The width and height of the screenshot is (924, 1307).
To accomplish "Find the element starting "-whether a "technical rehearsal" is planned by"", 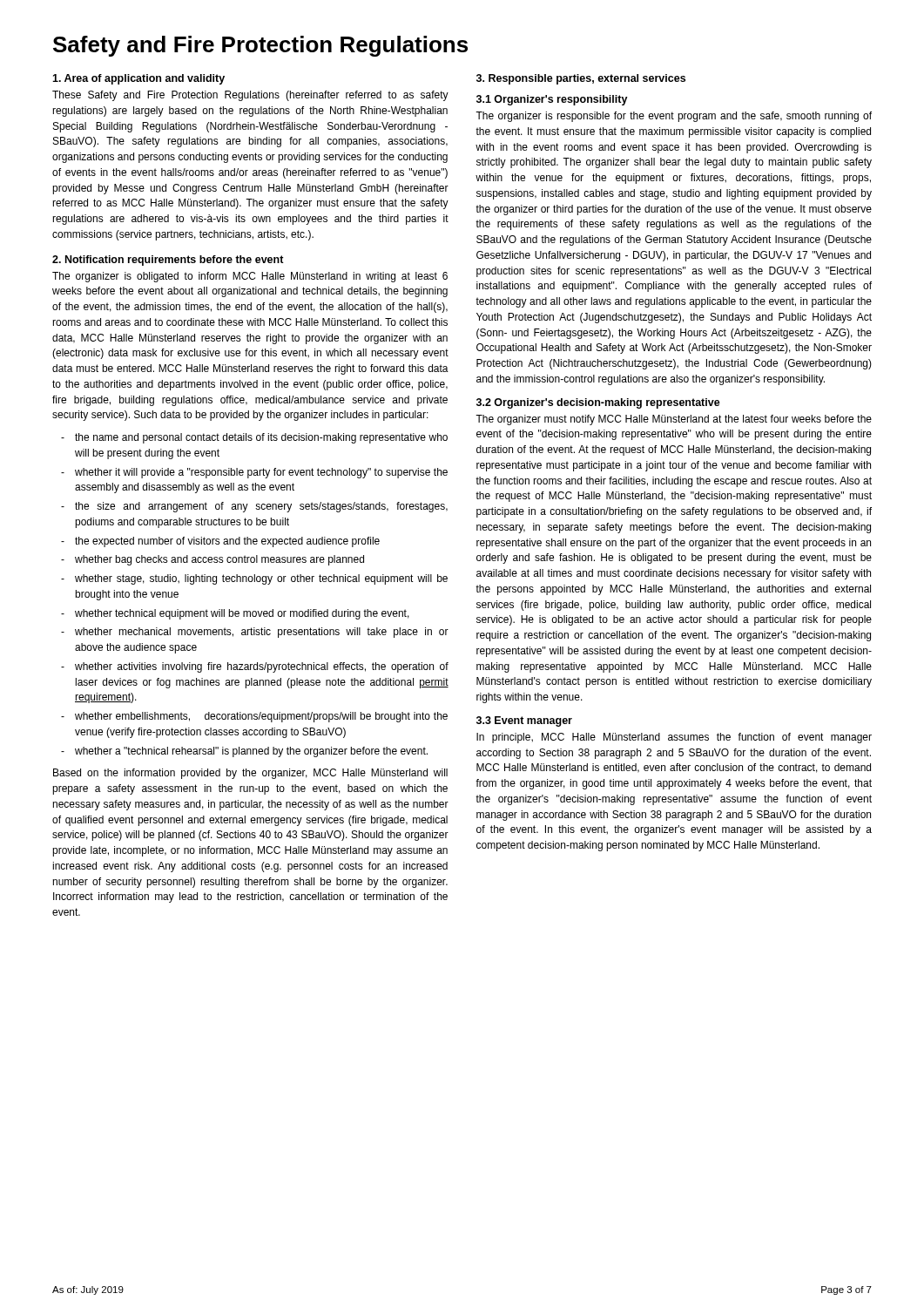I will (255, 752).
